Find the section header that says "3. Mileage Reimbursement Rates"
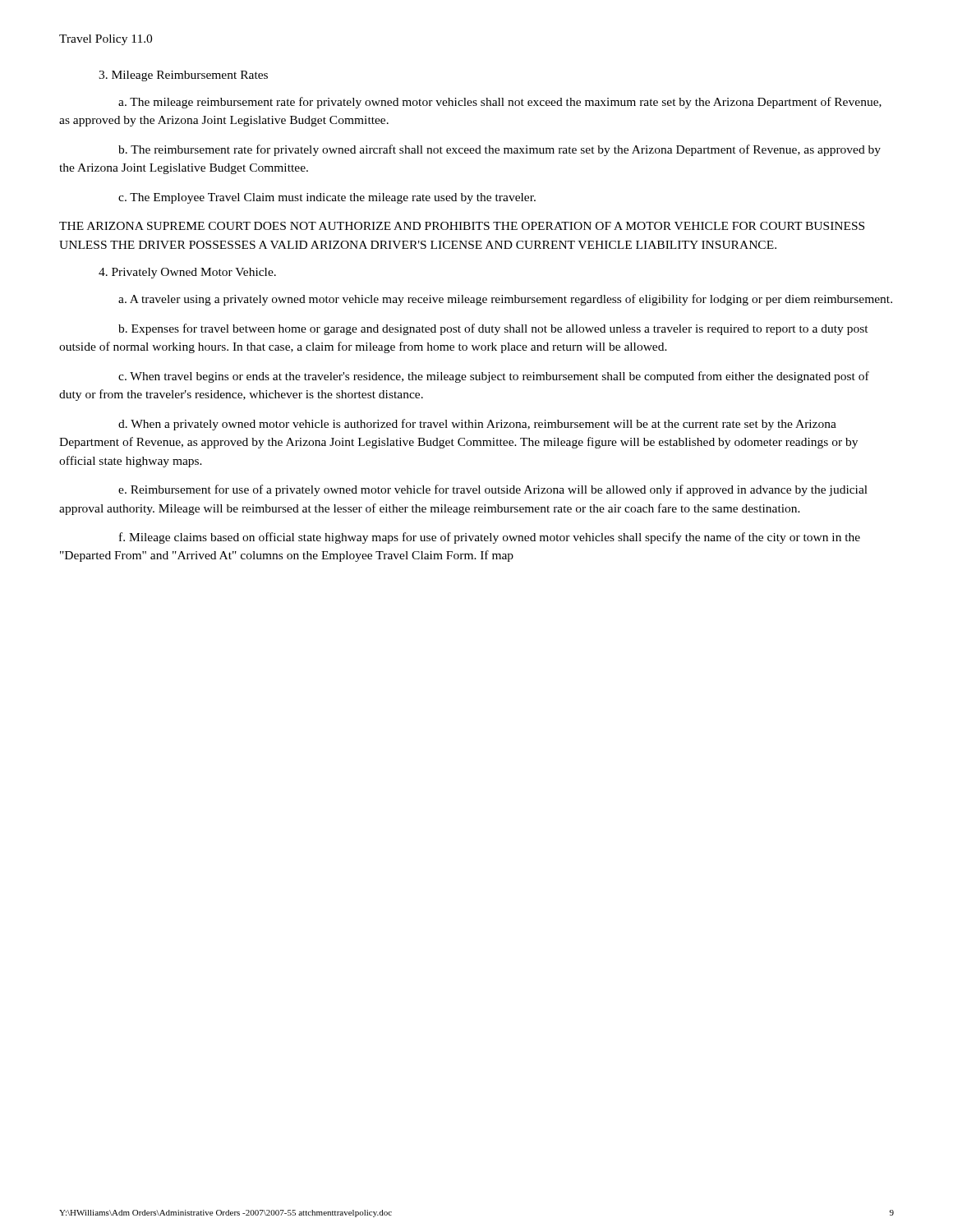Screen dimensions: 1232x953 click(183, 74)
